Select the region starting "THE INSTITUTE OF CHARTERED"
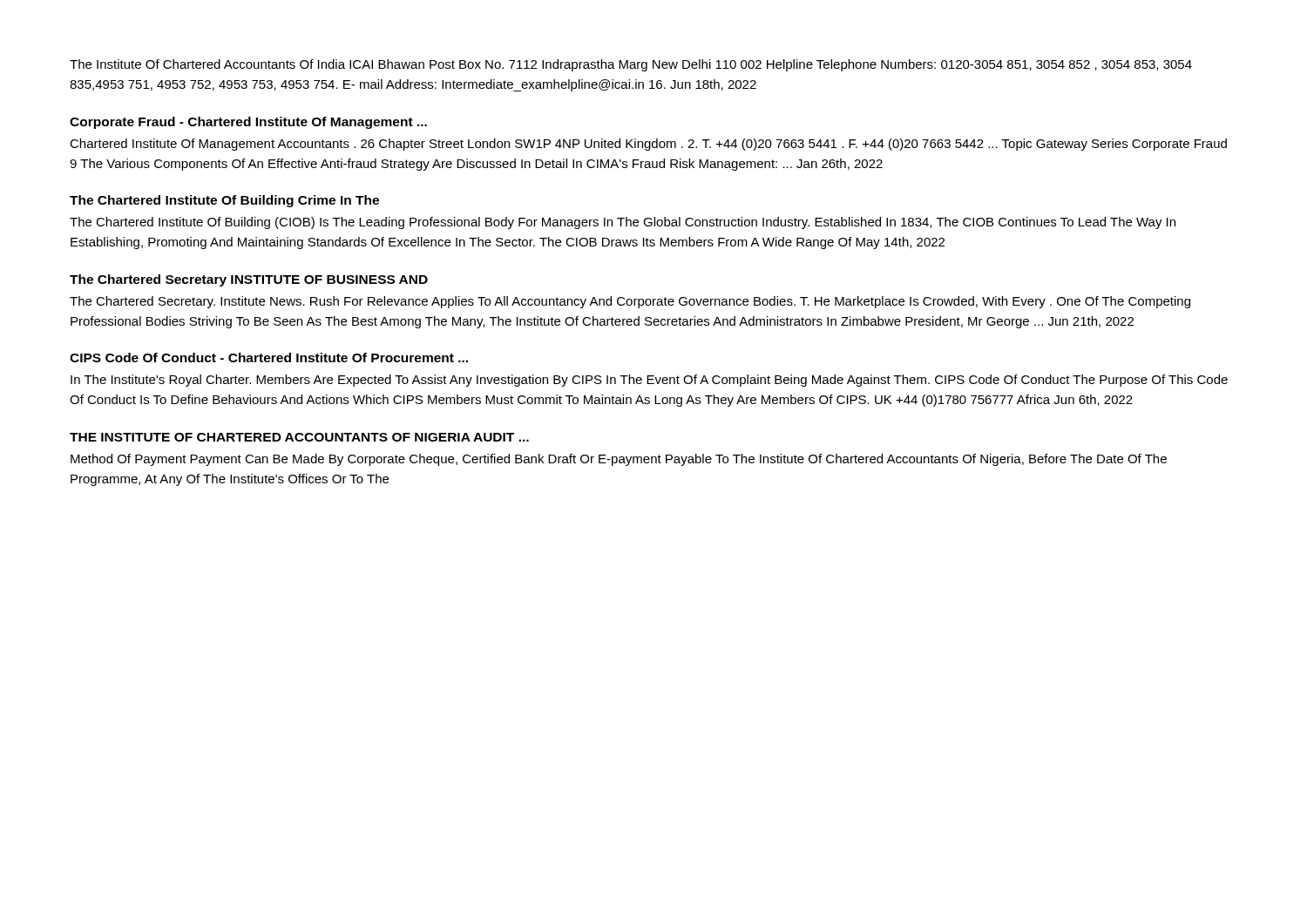The image size is (1307, 924). [x=299, y=436]
